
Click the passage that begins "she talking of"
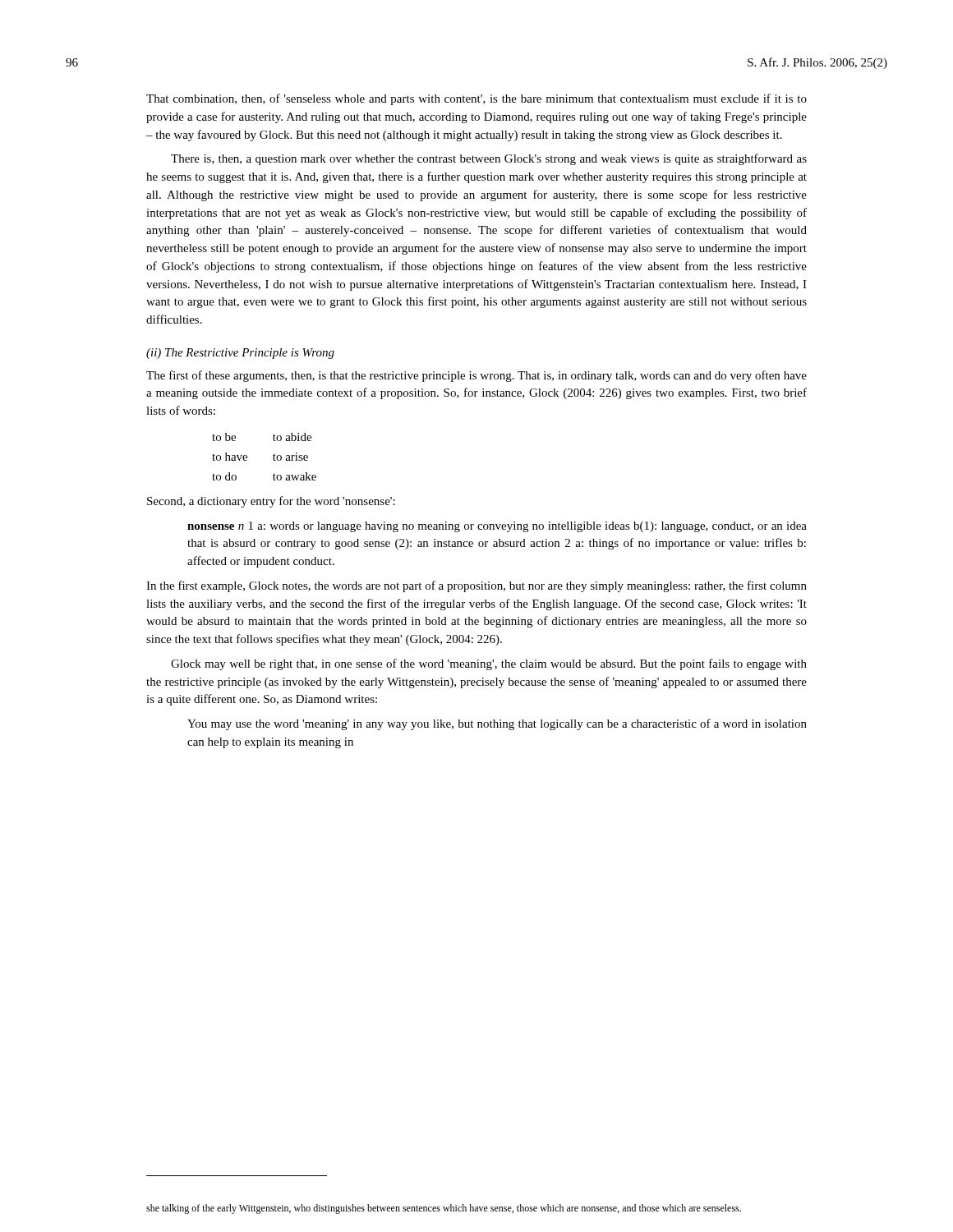point(476,1208)
